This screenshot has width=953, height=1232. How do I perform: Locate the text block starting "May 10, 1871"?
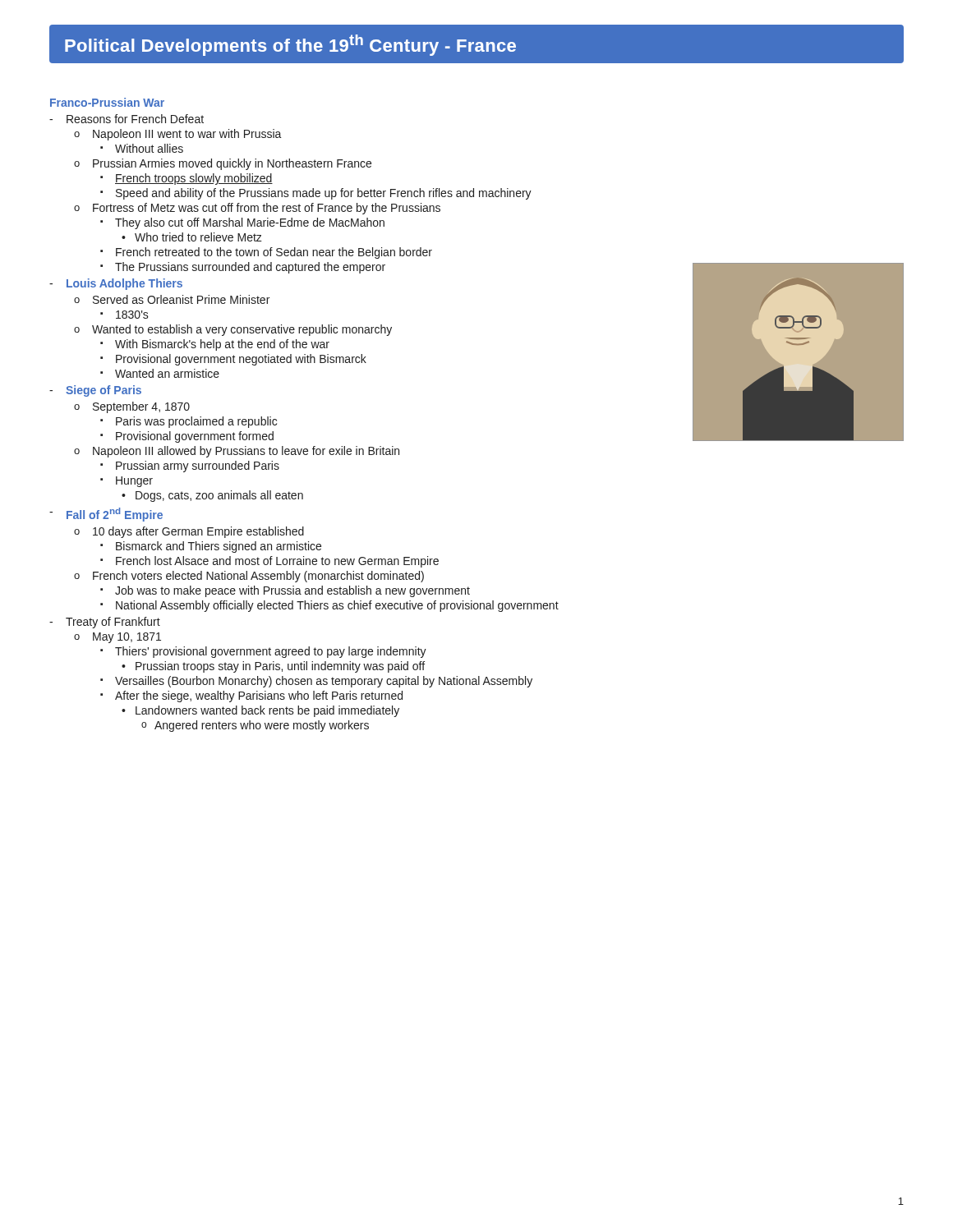point(127,637)
